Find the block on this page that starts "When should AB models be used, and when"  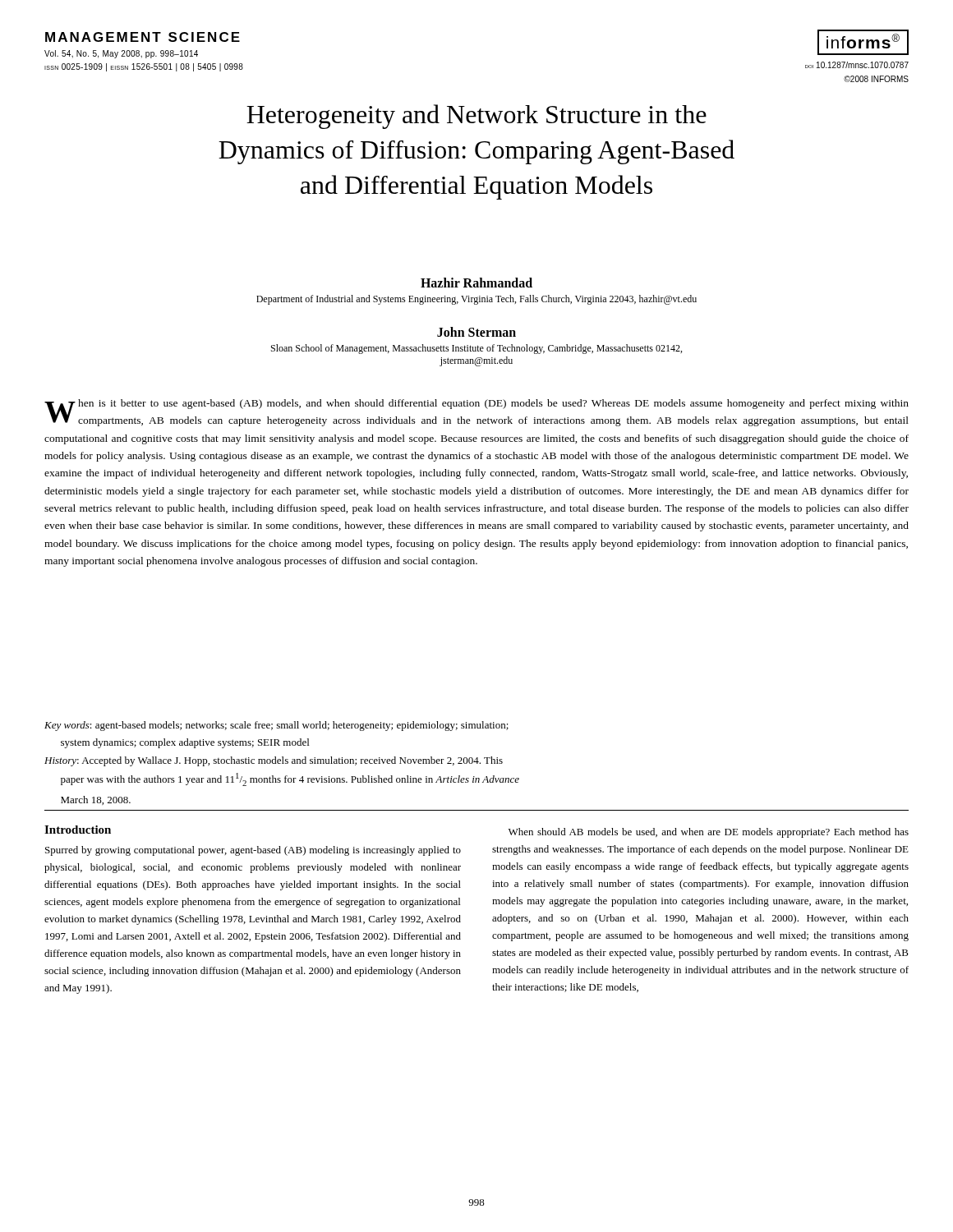click(700, 909)
